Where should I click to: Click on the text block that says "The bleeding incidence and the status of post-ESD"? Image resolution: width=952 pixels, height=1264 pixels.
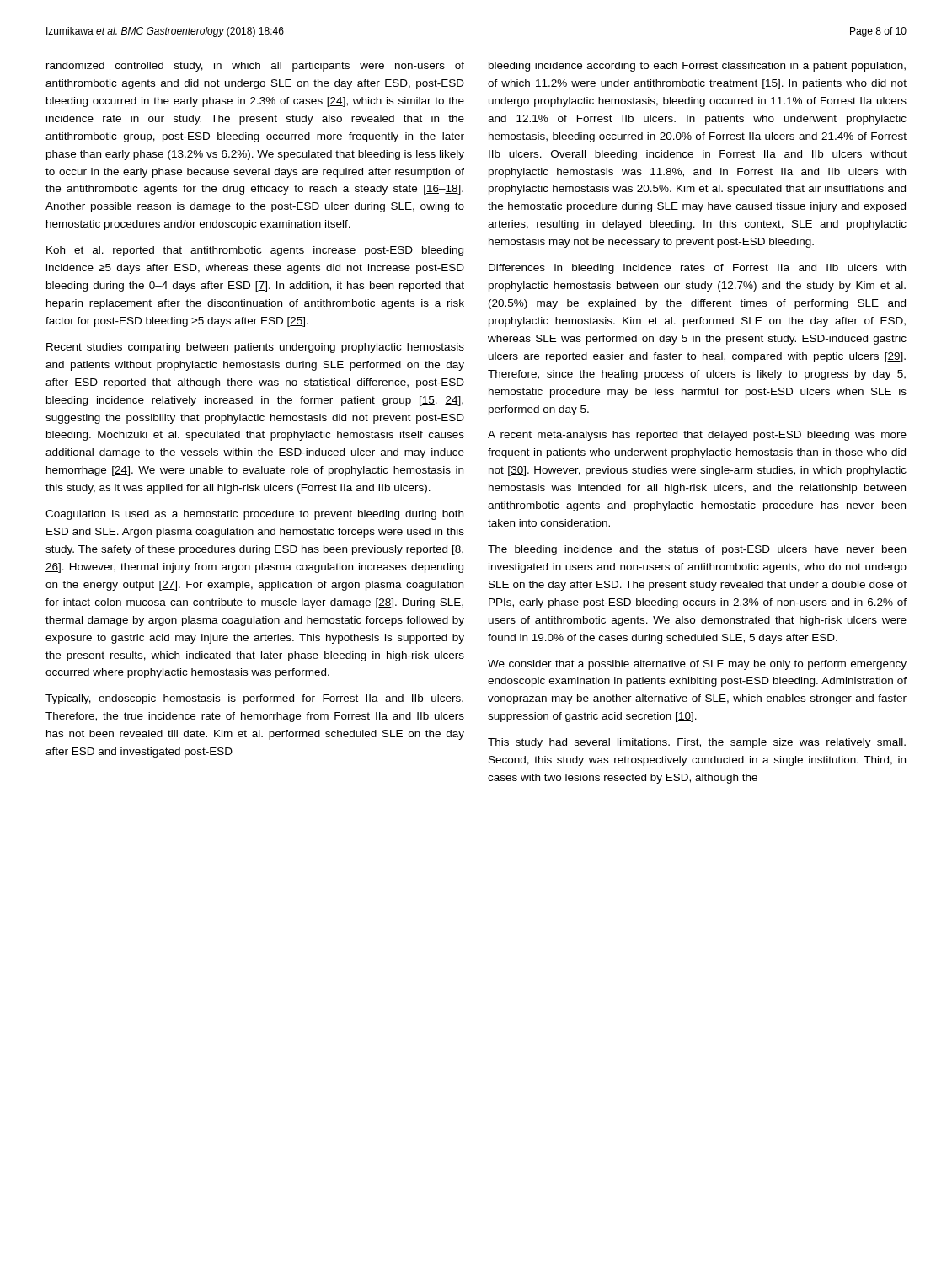697,594
